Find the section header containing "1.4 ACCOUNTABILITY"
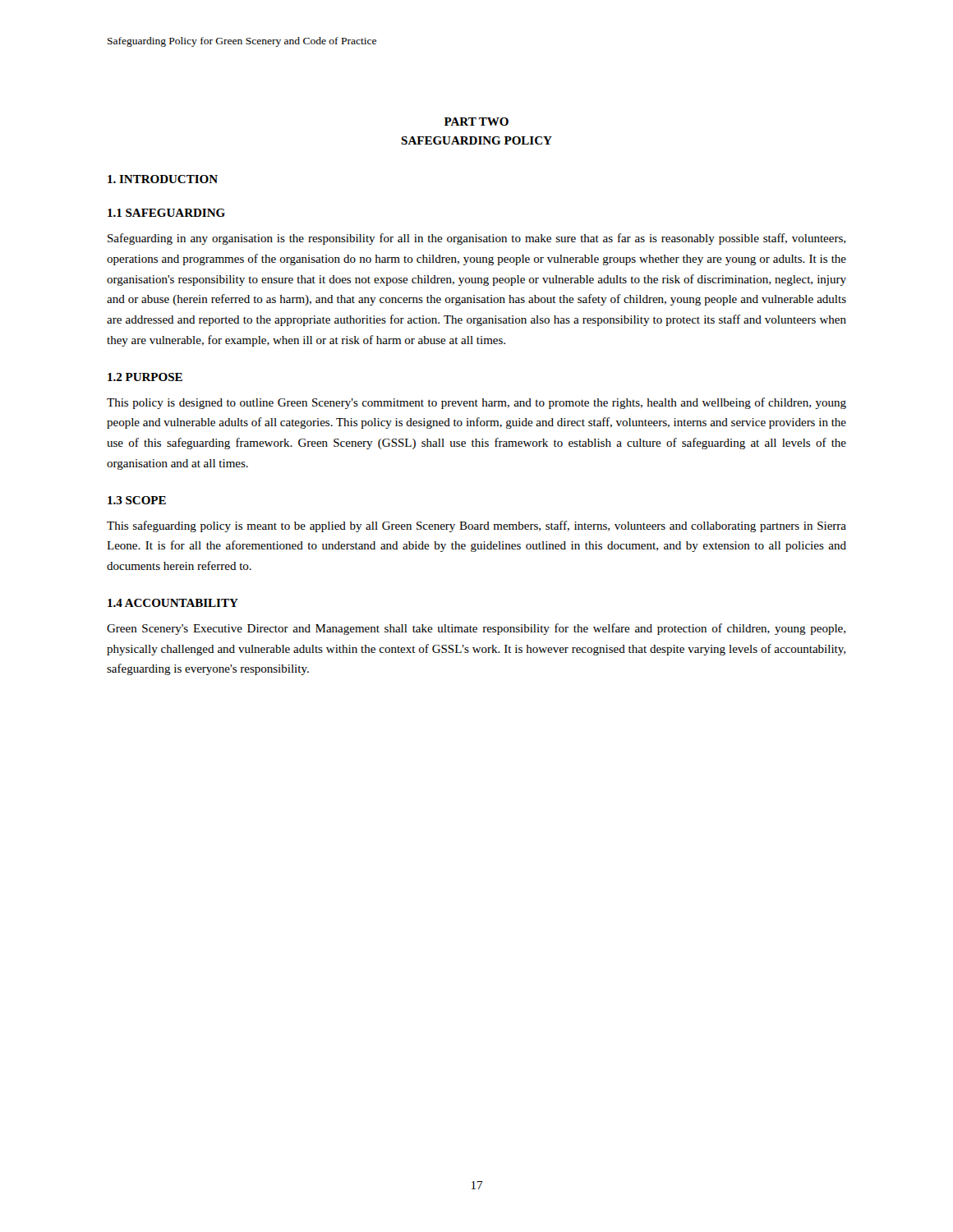 pos(172,603)
